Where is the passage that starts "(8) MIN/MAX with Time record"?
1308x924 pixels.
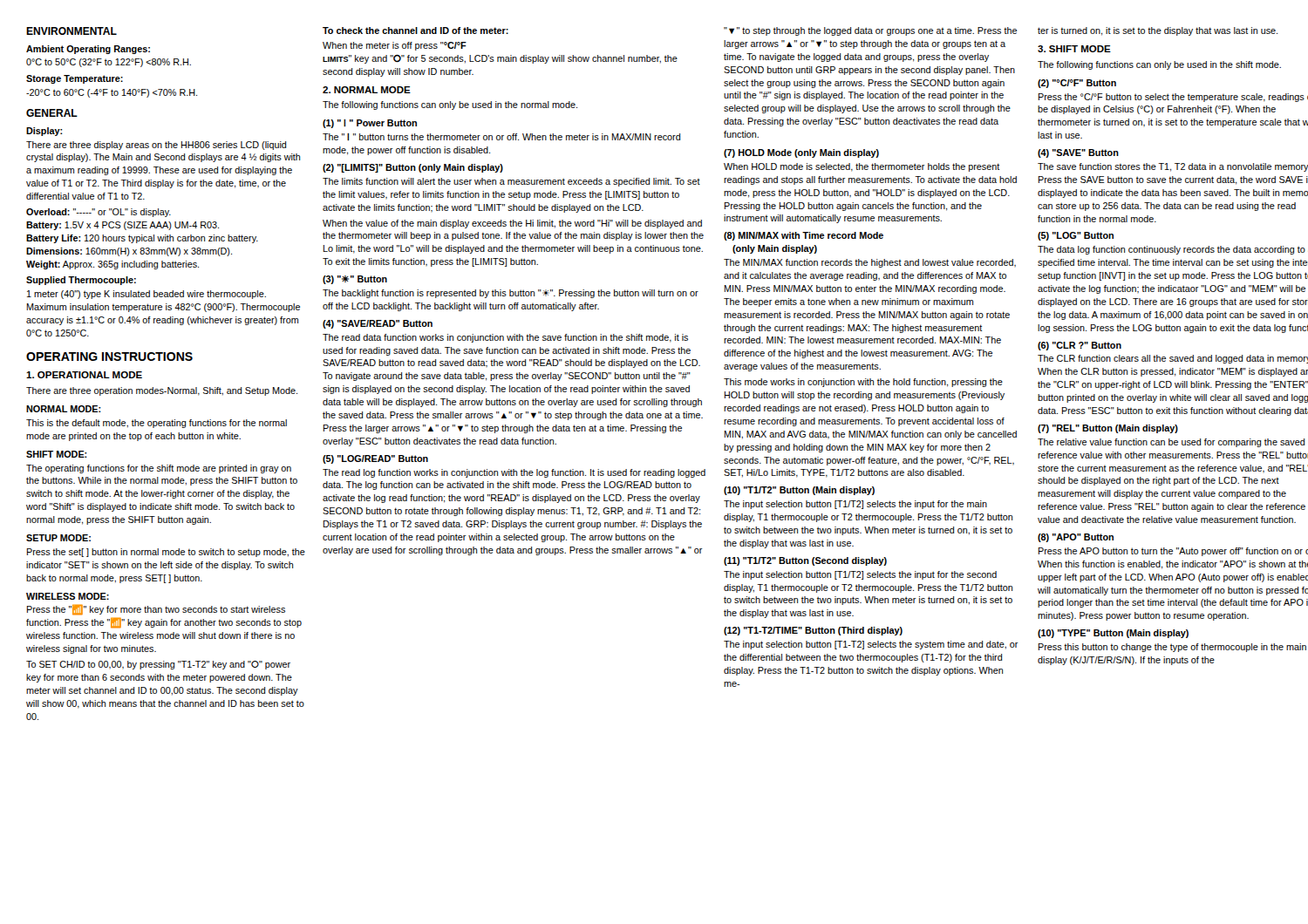872,355
